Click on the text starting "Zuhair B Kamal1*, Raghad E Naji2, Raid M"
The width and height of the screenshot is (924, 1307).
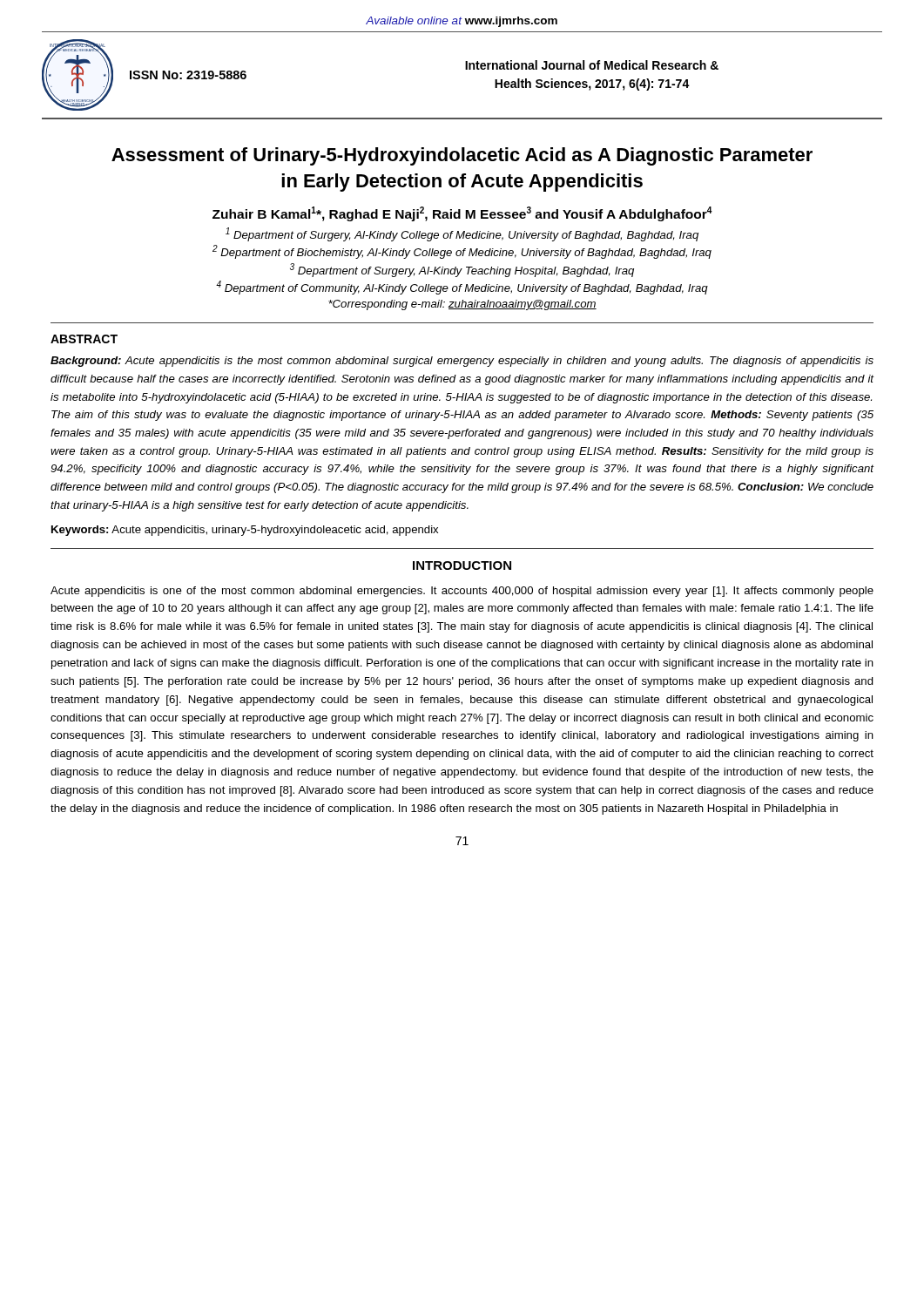(x=462, y=214)
